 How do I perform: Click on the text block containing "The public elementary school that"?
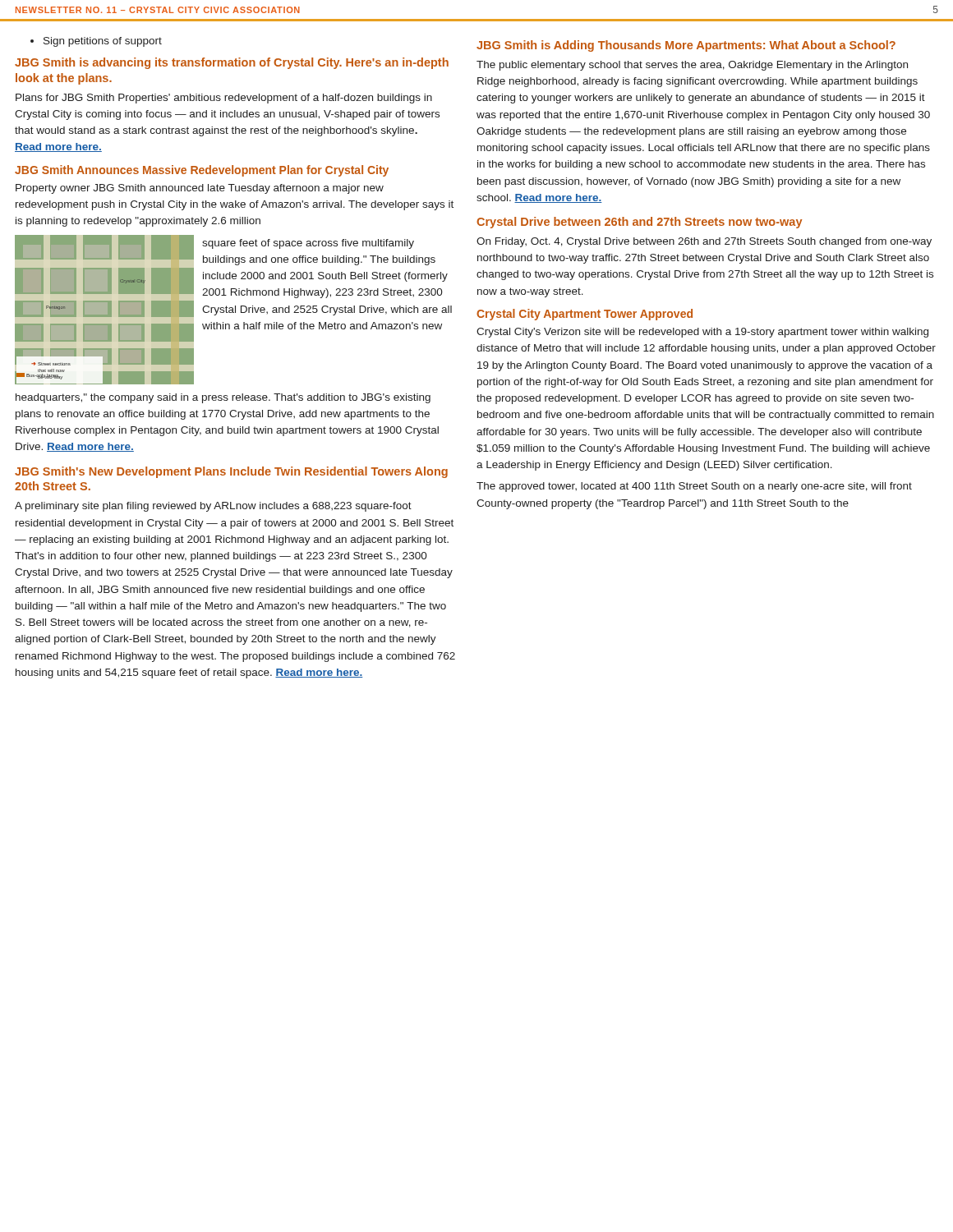pyautogui.click(x=707, y=131)
